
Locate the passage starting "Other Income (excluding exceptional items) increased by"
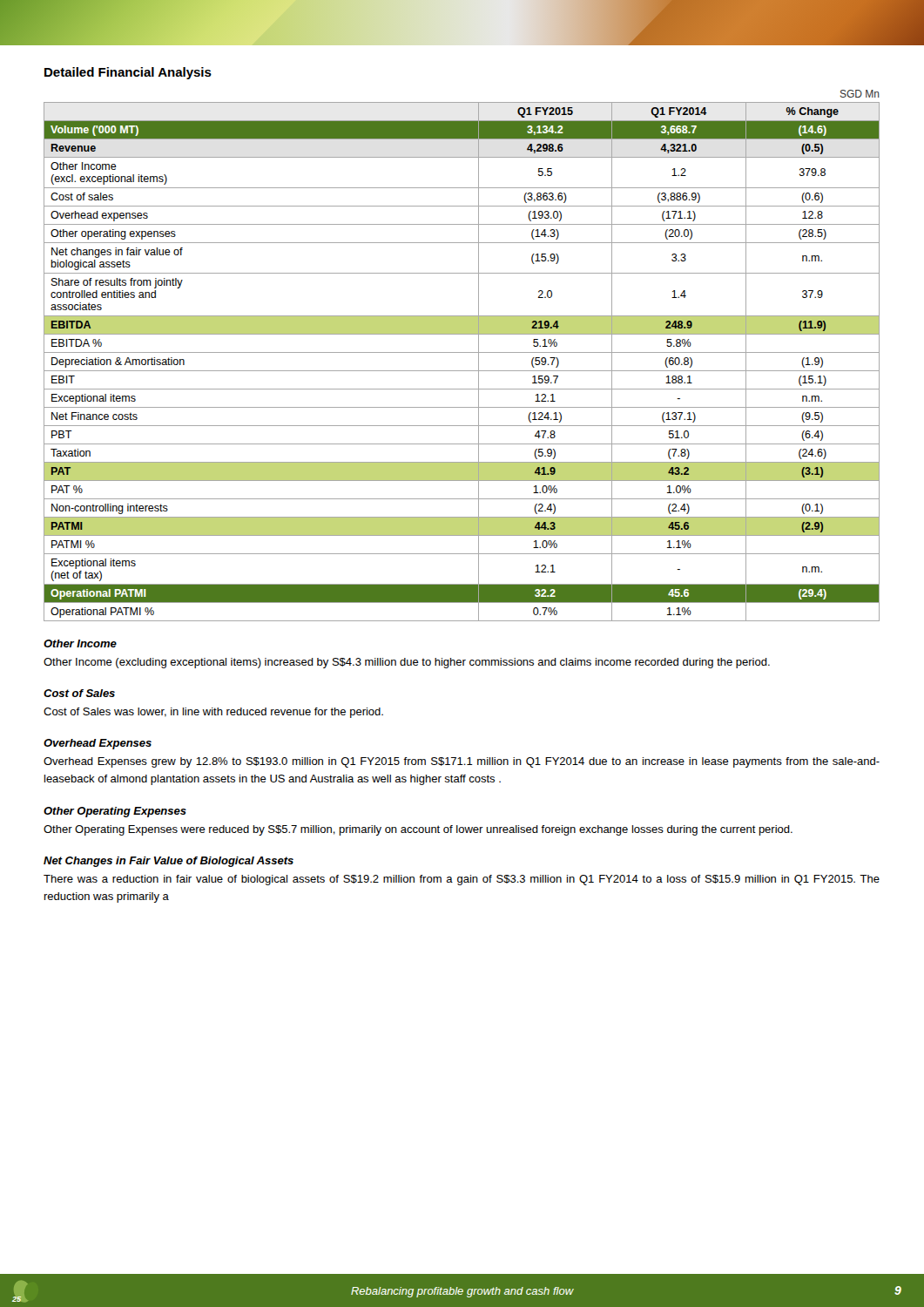point(407,662)
